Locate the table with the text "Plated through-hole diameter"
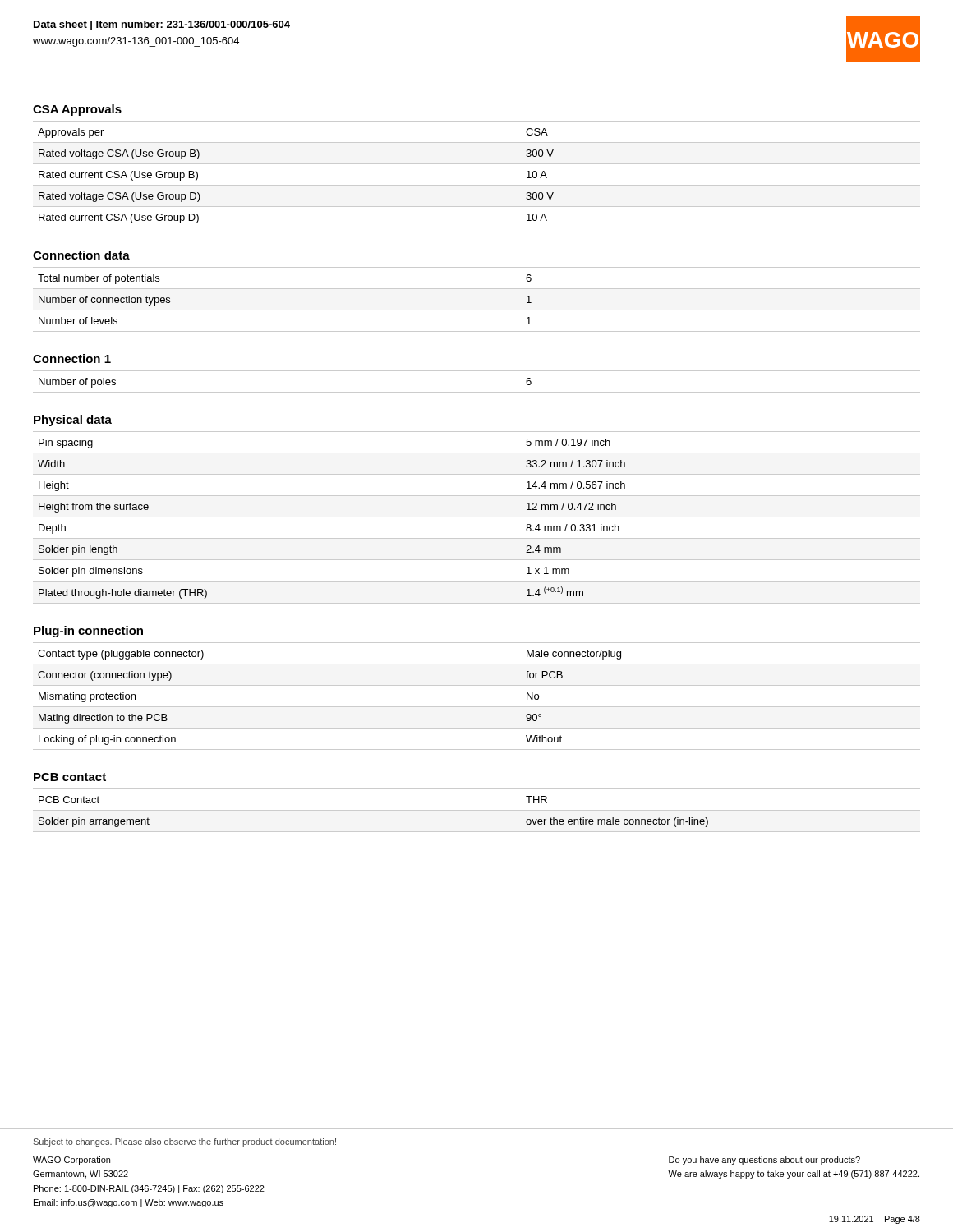This screenshot has height=1232, width=953. click(x=476, y=518)
